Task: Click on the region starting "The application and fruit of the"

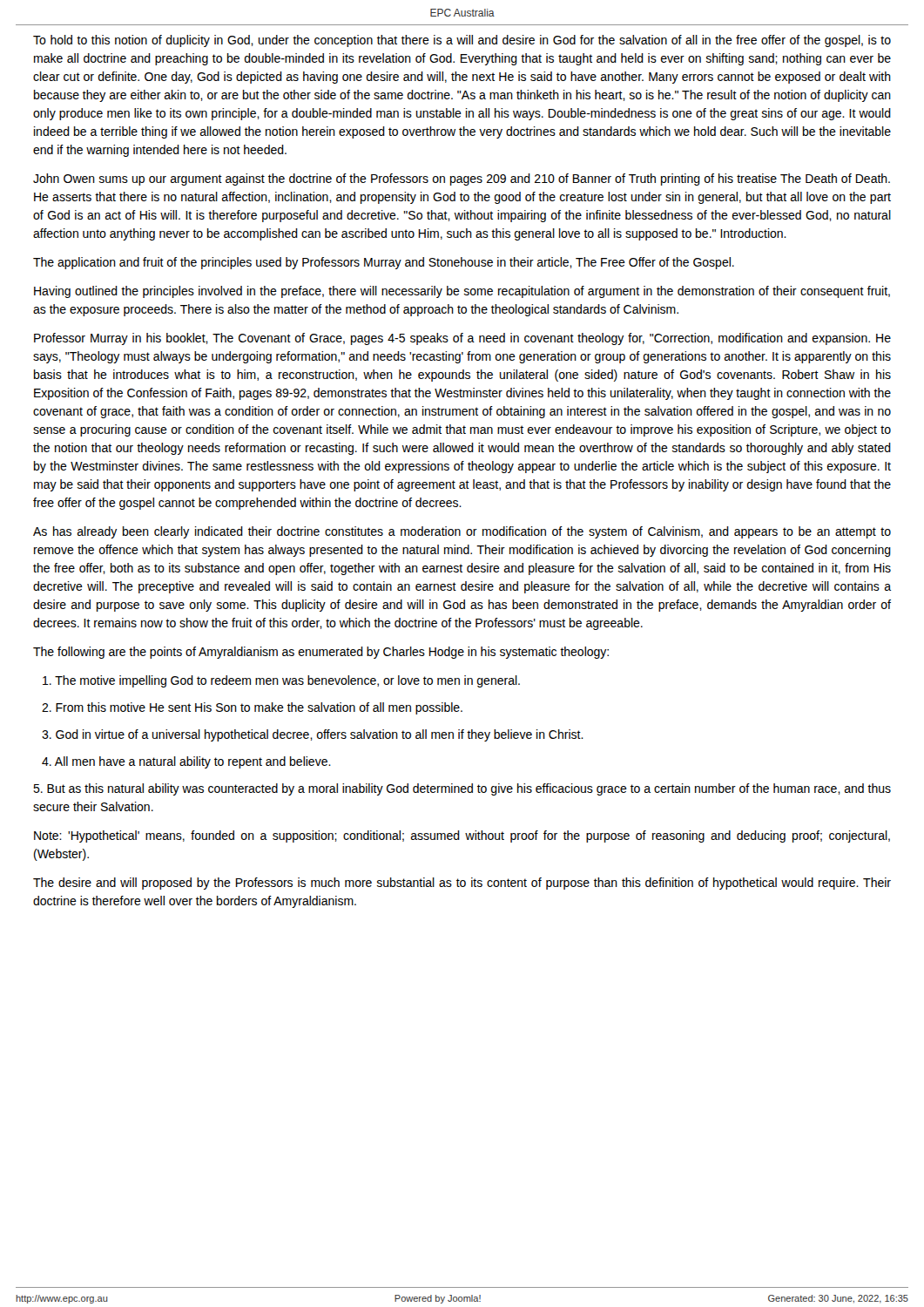Action: 462,263
